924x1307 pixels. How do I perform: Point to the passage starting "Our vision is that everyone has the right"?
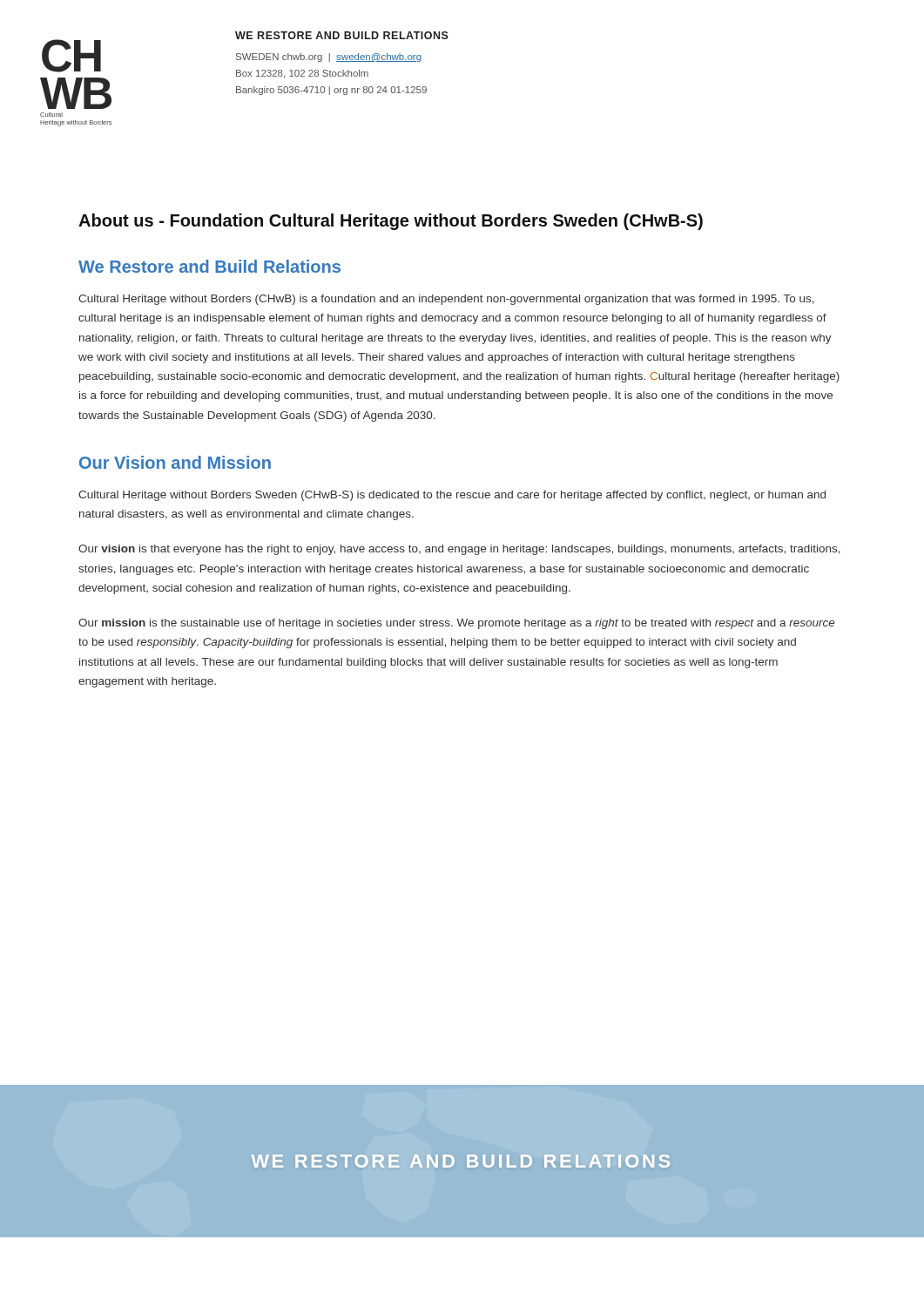coord(460,568)
